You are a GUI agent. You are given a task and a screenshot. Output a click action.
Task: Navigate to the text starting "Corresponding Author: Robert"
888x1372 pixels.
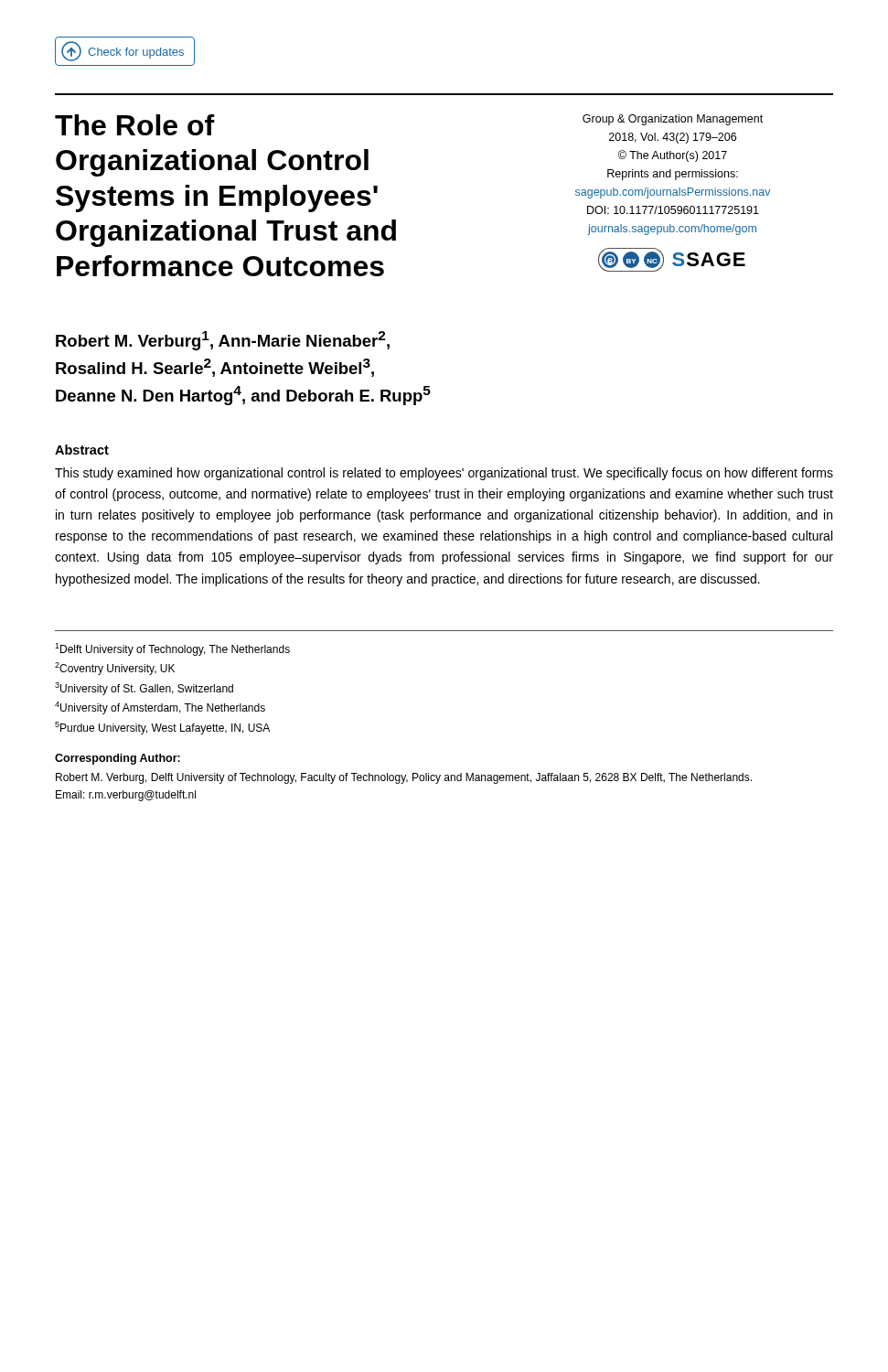(444, 776)
